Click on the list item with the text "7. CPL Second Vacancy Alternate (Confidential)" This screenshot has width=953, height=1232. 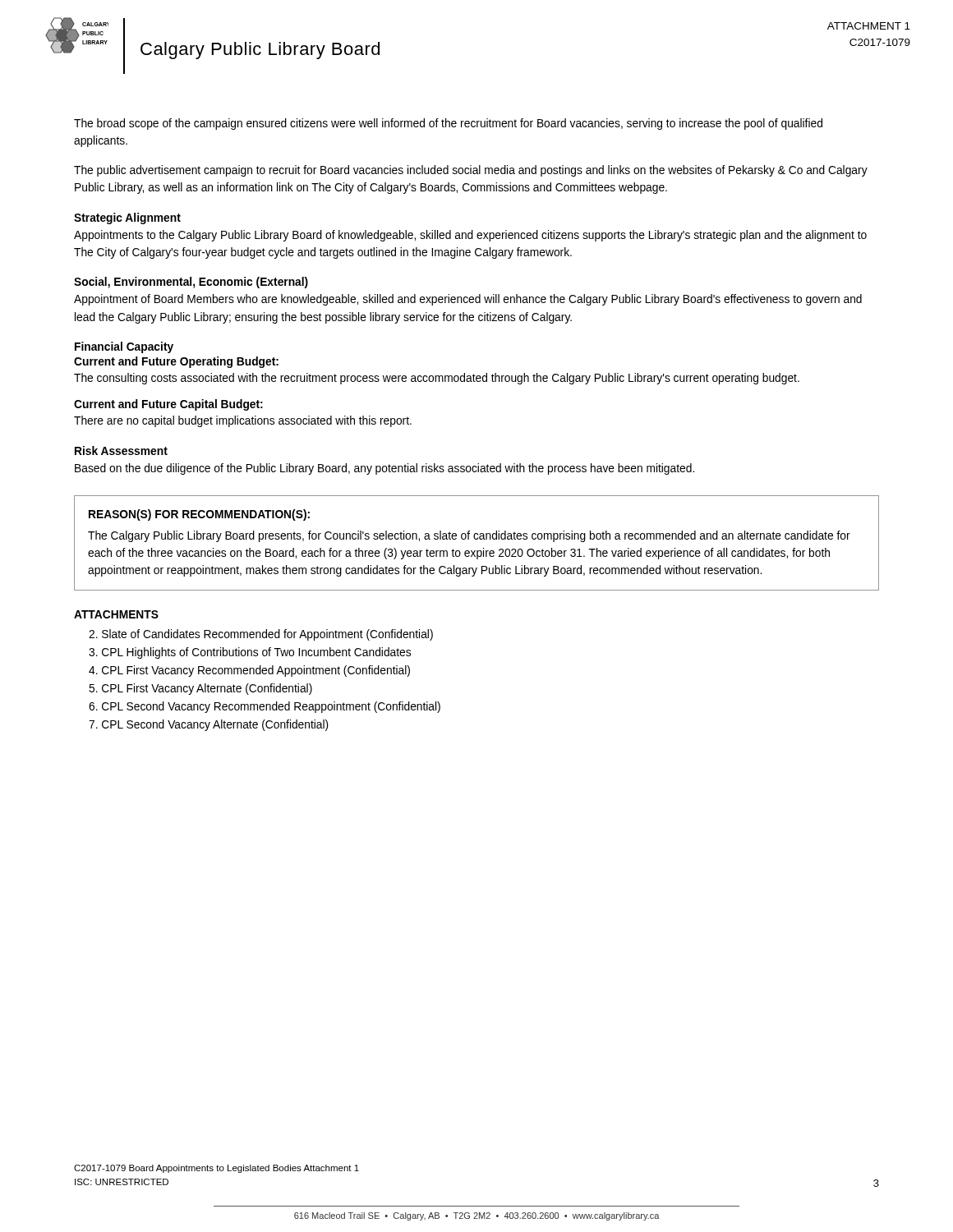click(209, 725)
